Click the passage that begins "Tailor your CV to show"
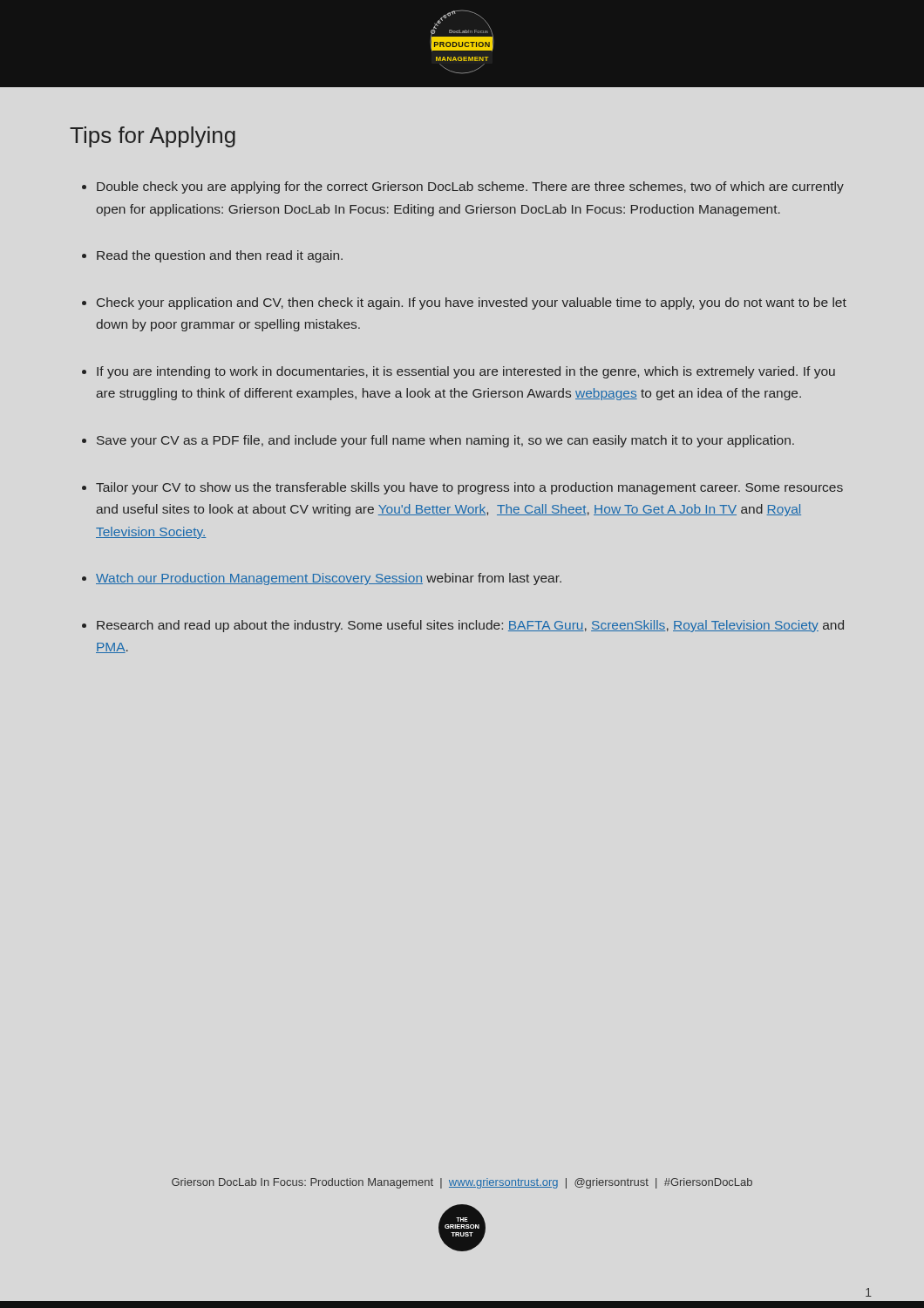 pos(470,509)
